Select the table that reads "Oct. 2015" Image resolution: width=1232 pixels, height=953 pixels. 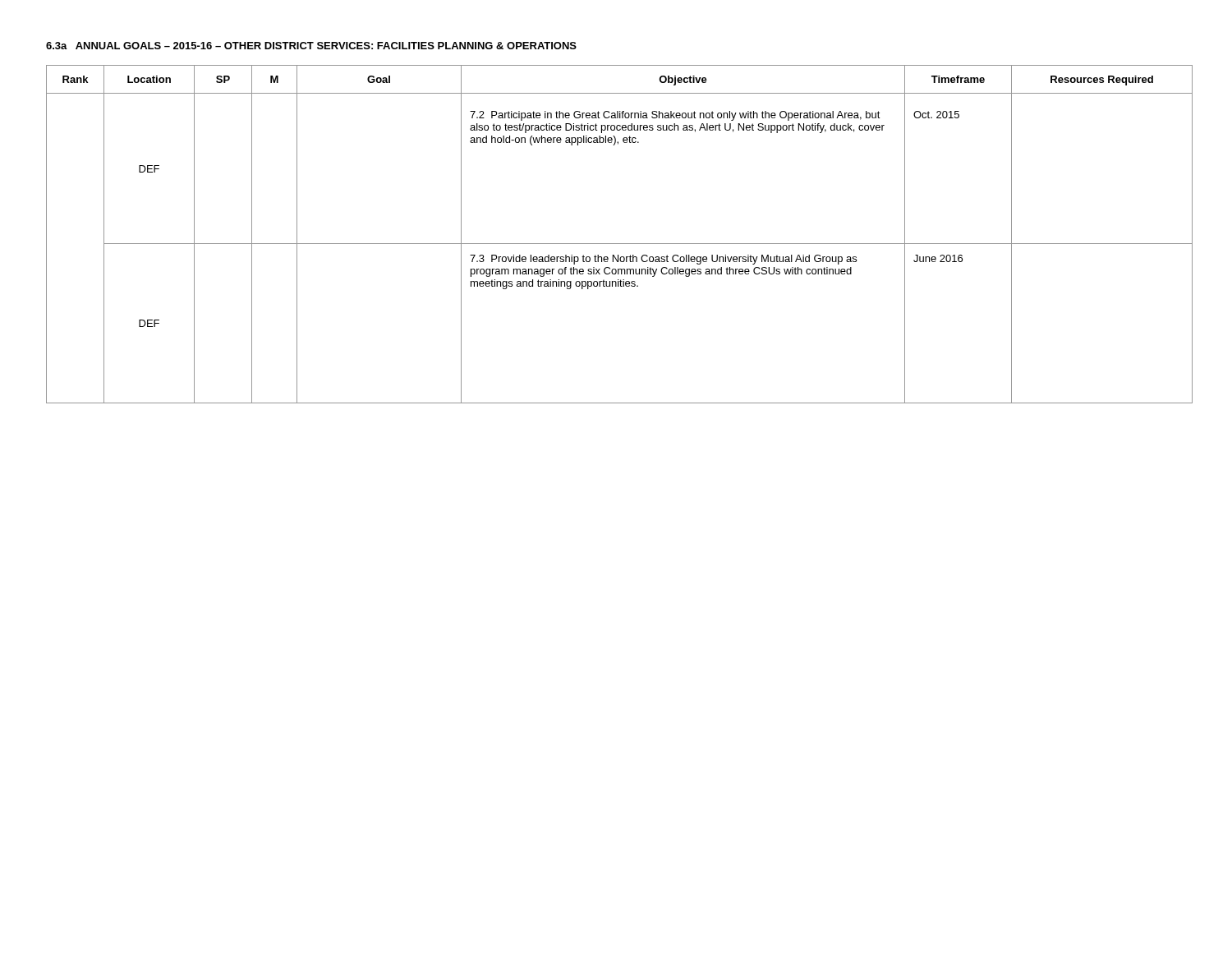pyautogui.click(x=616, y=234)
